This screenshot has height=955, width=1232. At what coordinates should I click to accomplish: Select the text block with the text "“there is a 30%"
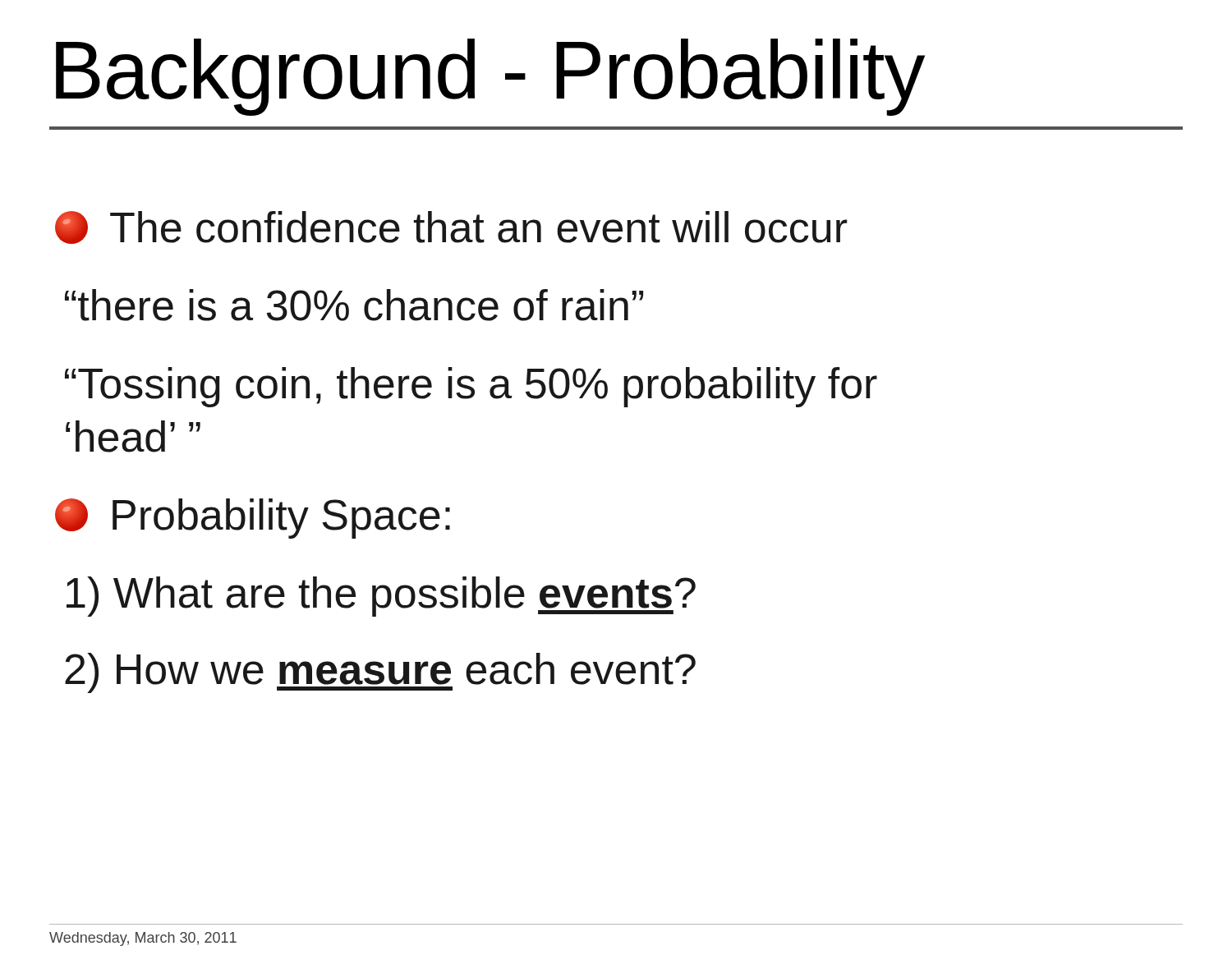354,305
